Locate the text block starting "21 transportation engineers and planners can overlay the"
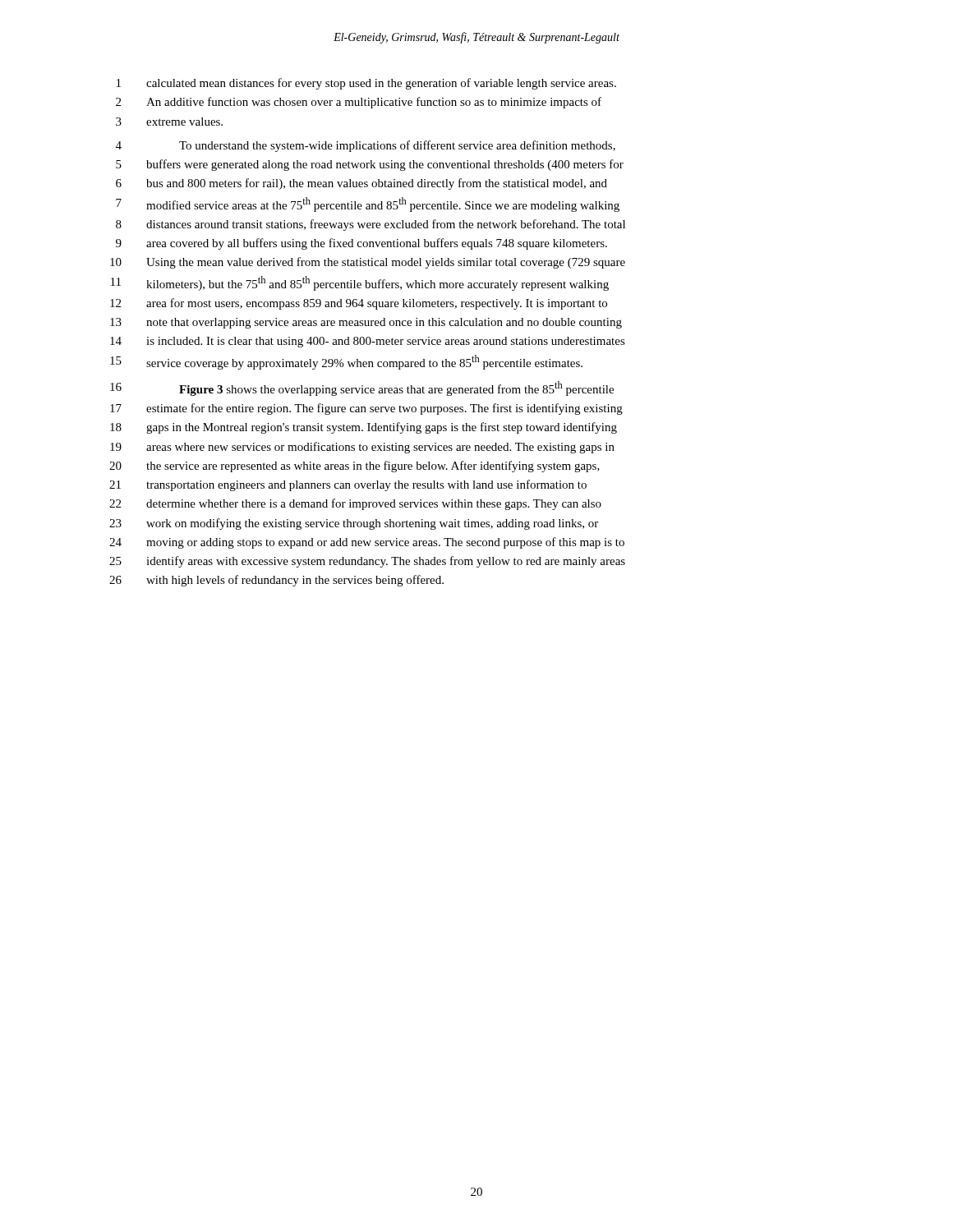This screenshot has width=953, height=1232. click(x=476, y=485)
